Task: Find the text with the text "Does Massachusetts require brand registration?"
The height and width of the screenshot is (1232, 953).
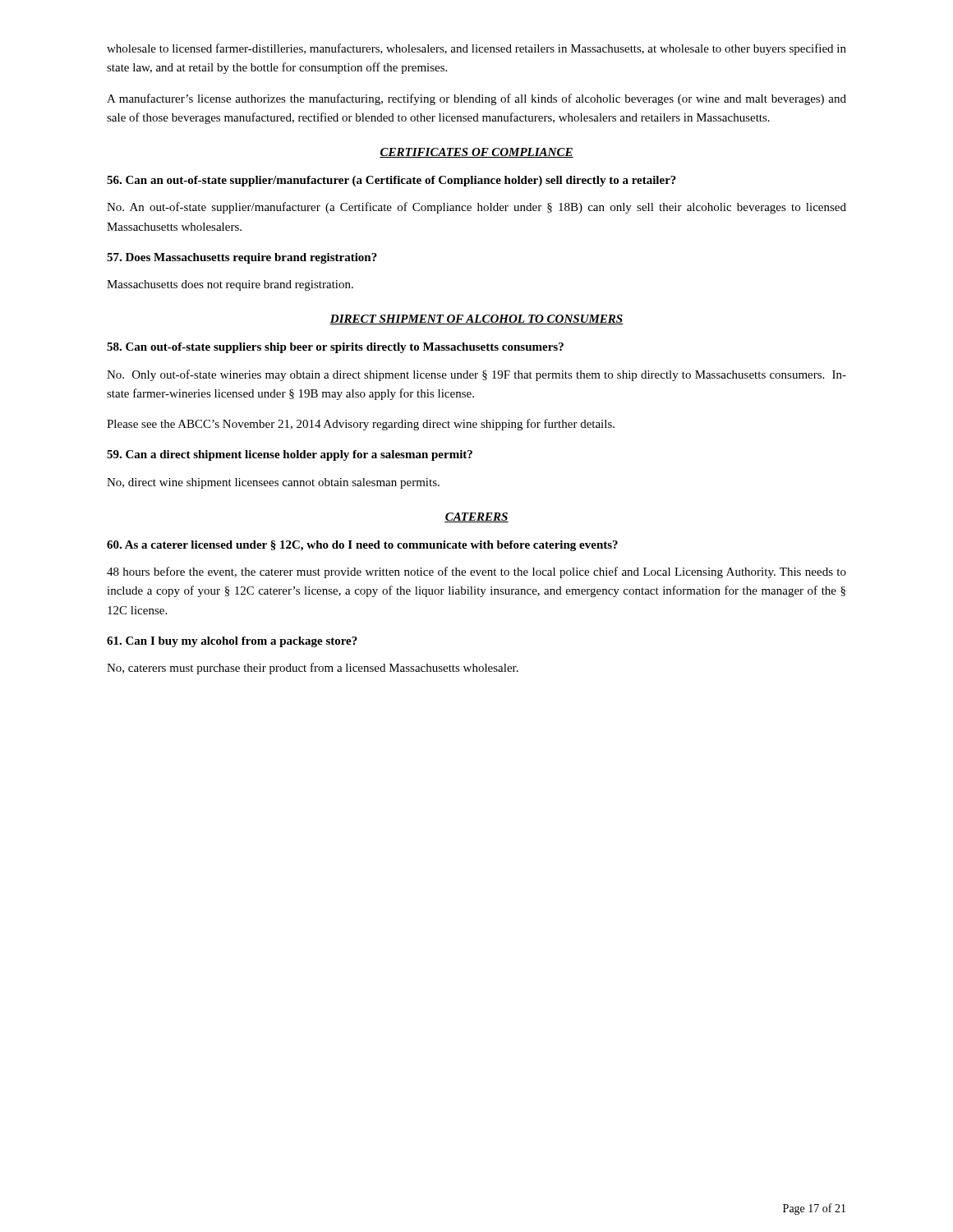Action: (x=242, y=257)
